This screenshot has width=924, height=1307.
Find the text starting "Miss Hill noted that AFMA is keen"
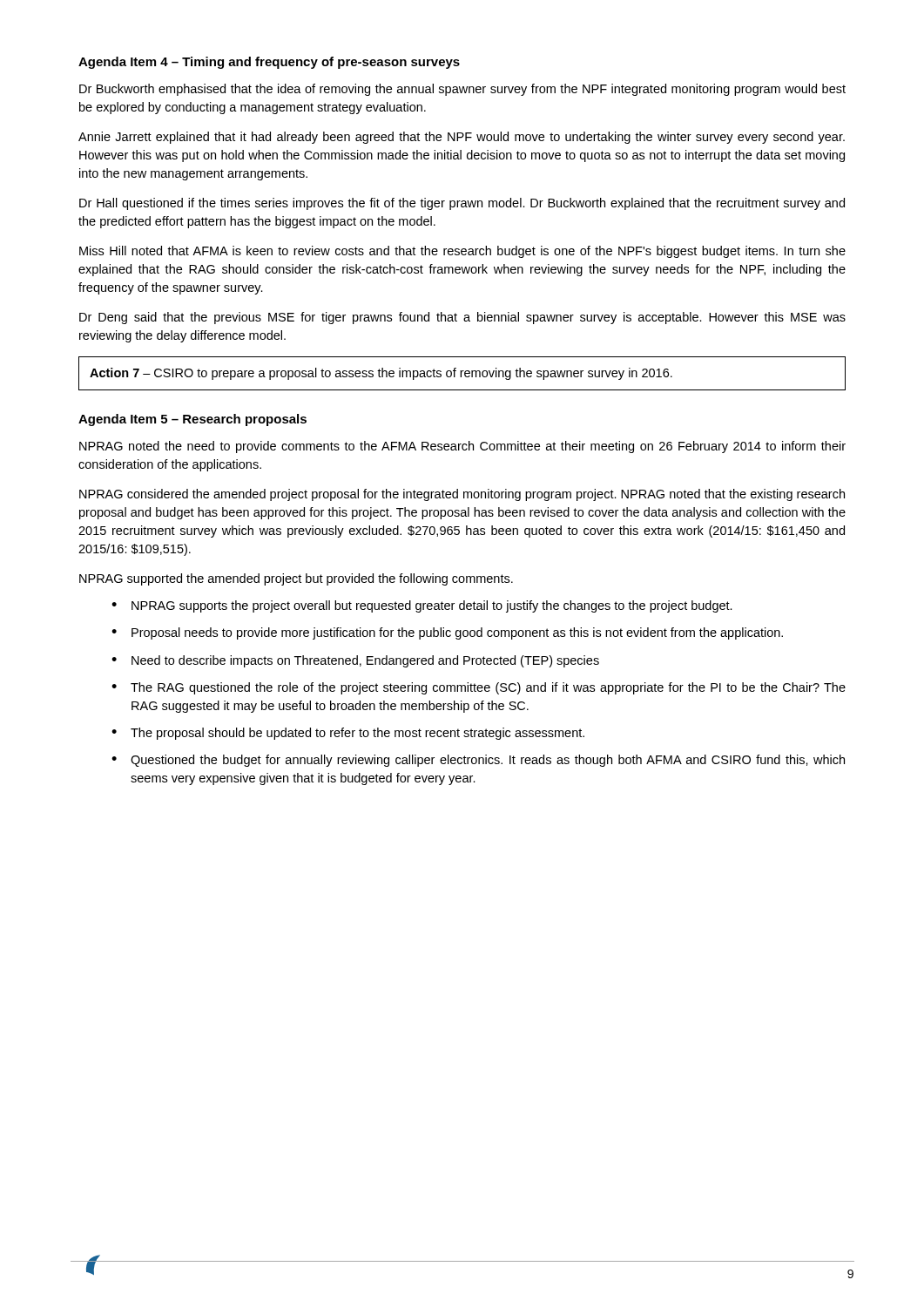(462, 269)
